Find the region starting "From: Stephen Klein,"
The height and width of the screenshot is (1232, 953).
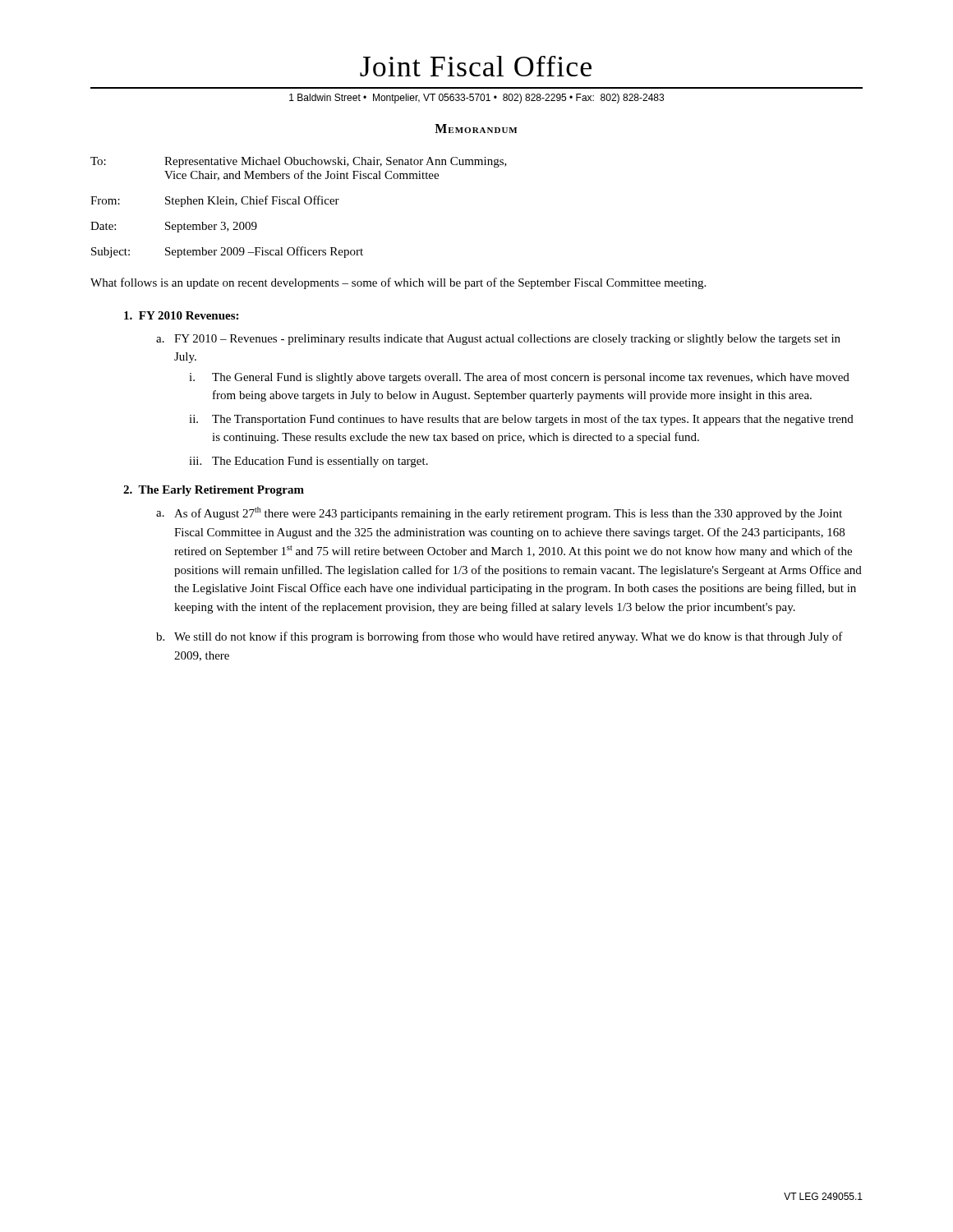215,201
